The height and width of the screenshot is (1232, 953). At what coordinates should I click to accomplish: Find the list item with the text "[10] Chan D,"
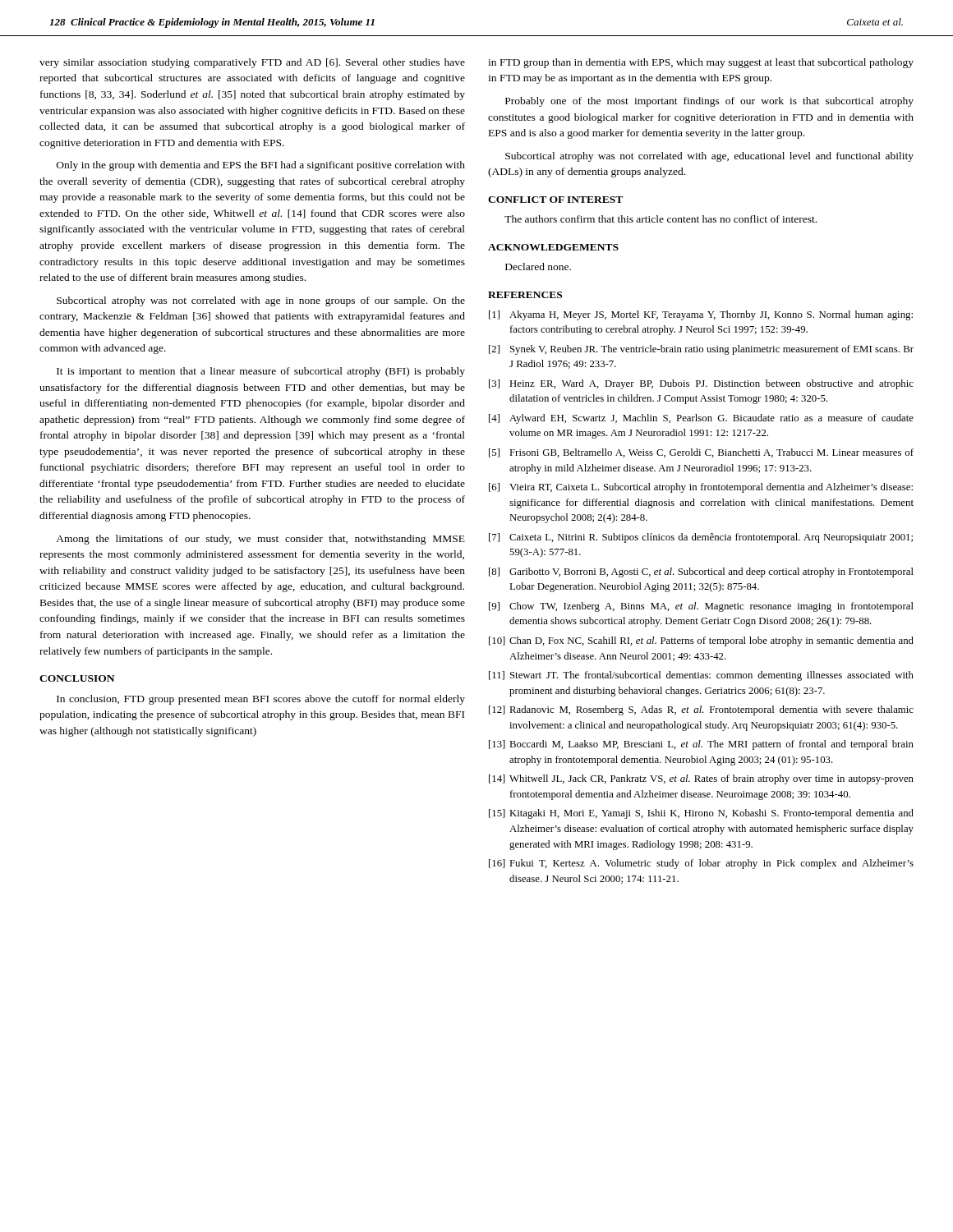coord(701,648)
